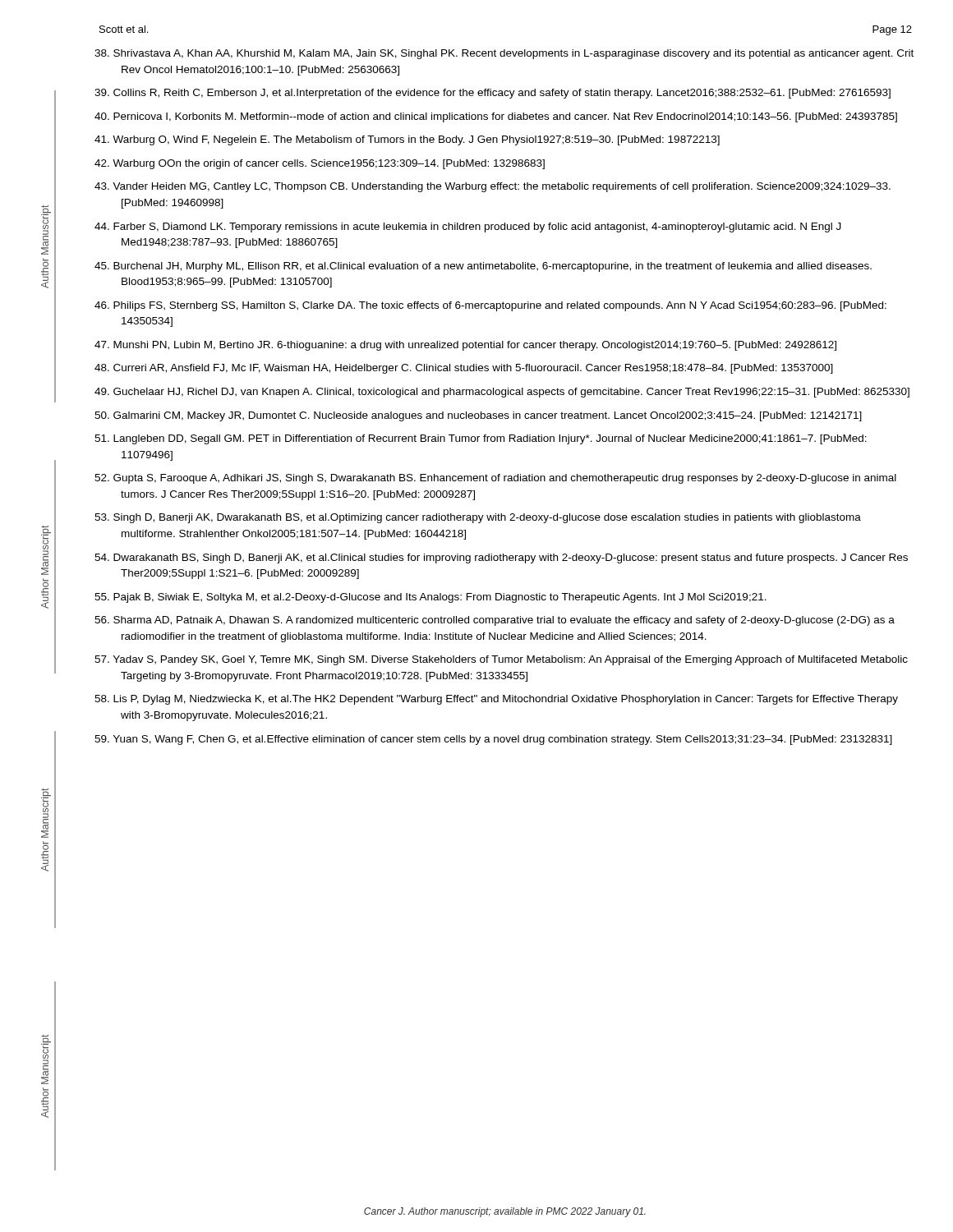Click the passage that begins "59. Yuan S, Wang F, Chen"
The width and height of the screenshot is (953, 1232).
coord(493,738)
